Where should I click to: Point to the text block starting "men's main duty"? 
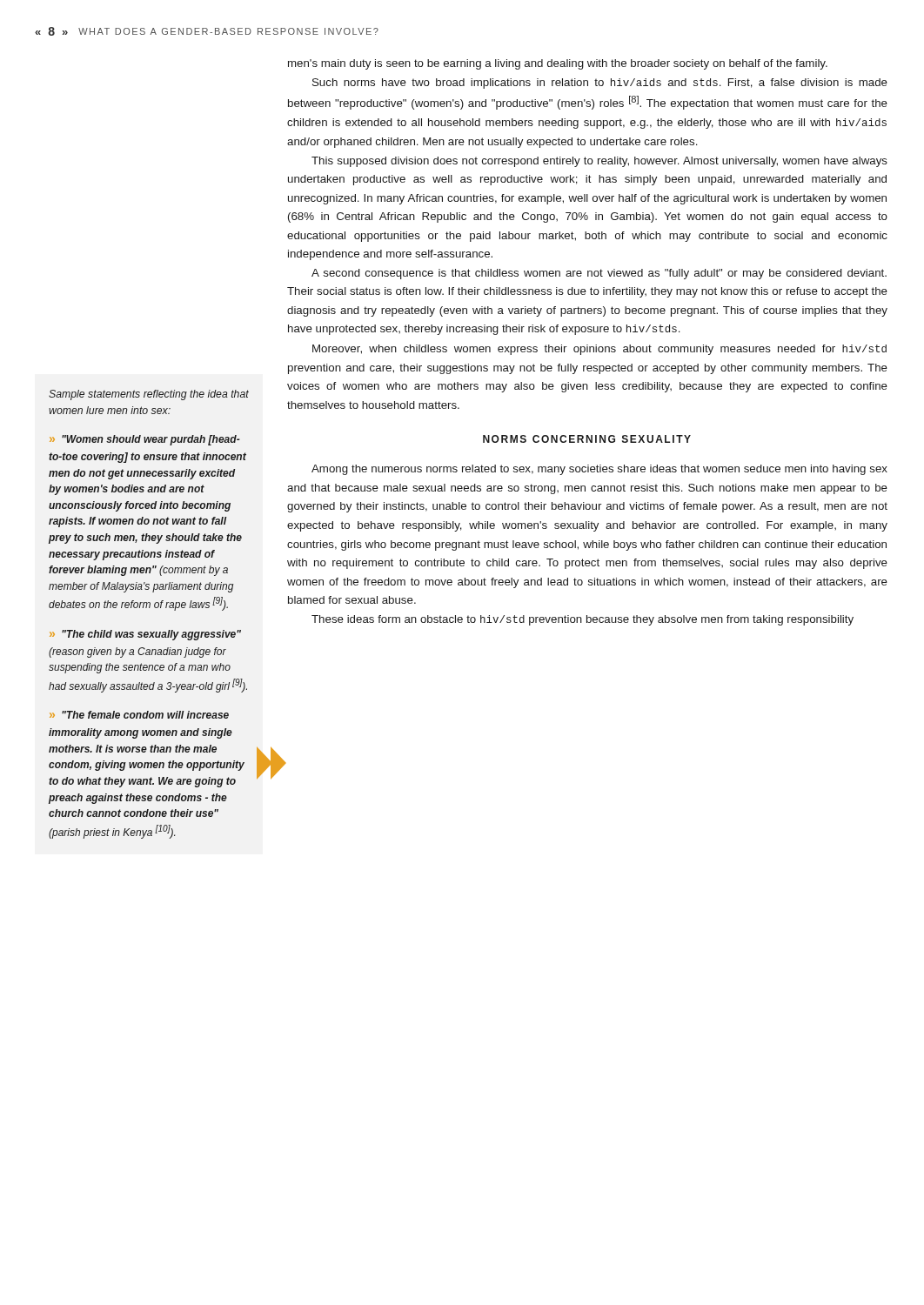coord(558,63)
